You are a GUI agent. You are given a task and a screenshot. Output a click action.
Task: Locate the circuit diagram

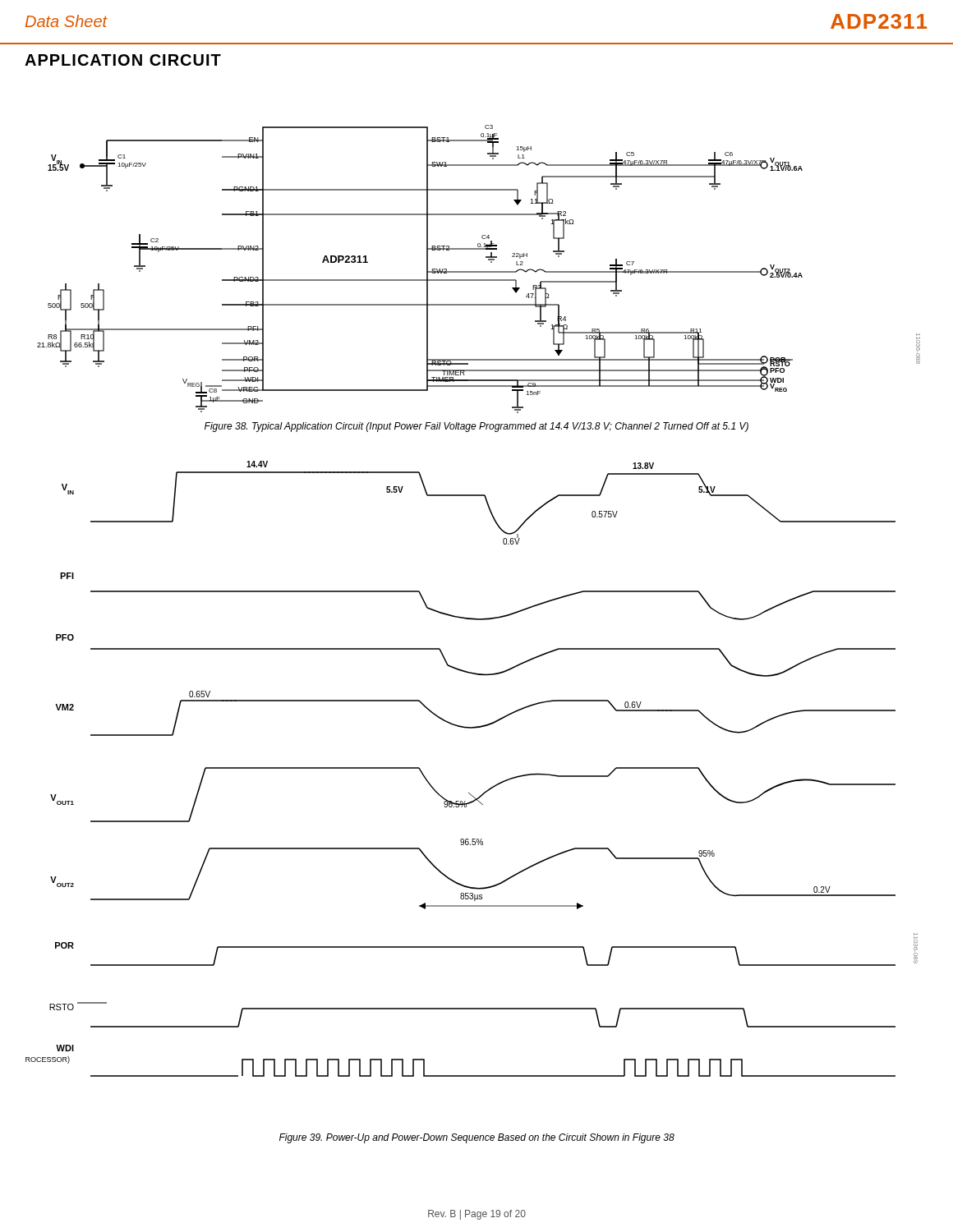pos(476,248)
